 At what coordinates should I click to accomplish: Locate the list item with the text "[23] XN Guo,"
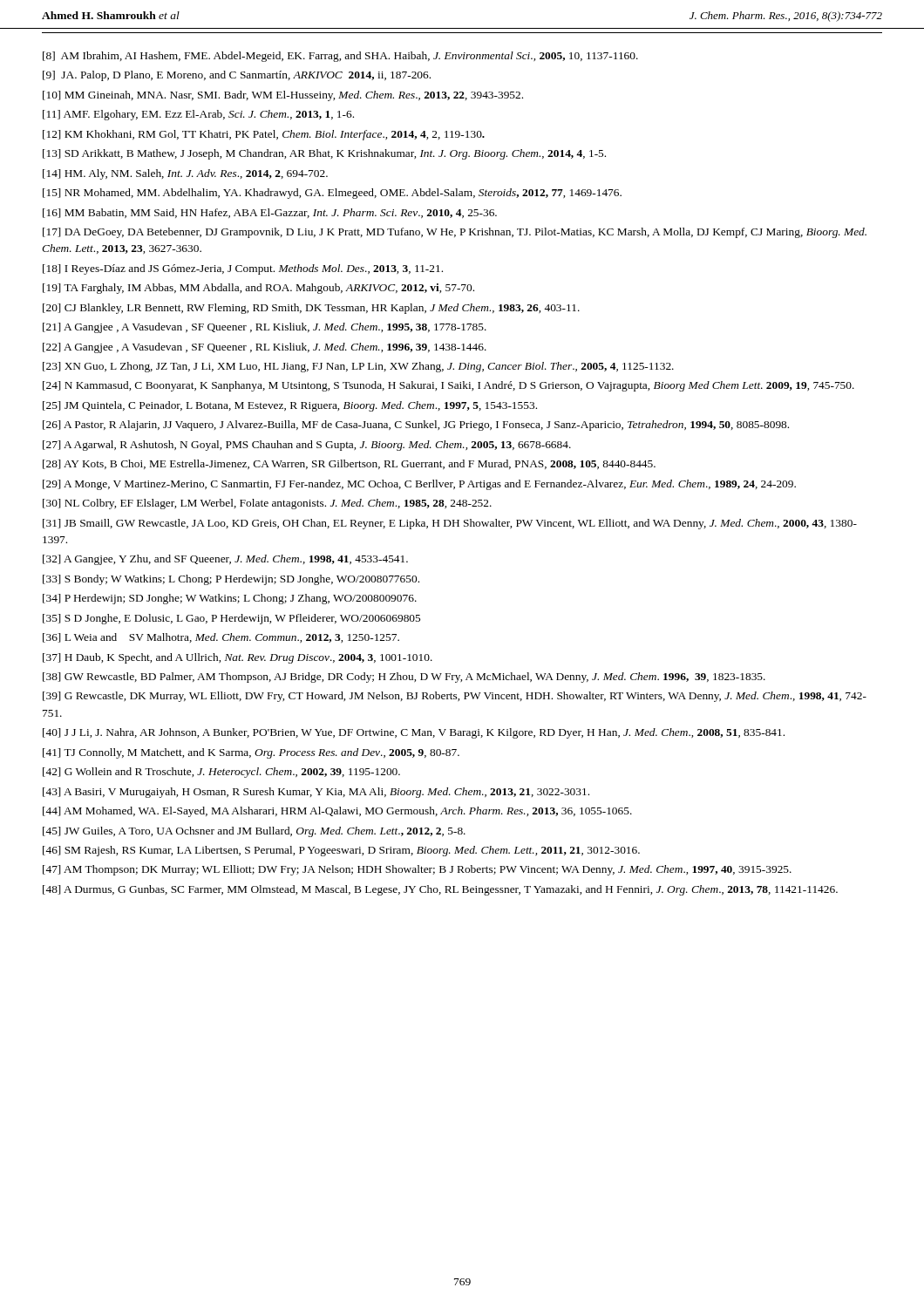(x=358, y=366)
